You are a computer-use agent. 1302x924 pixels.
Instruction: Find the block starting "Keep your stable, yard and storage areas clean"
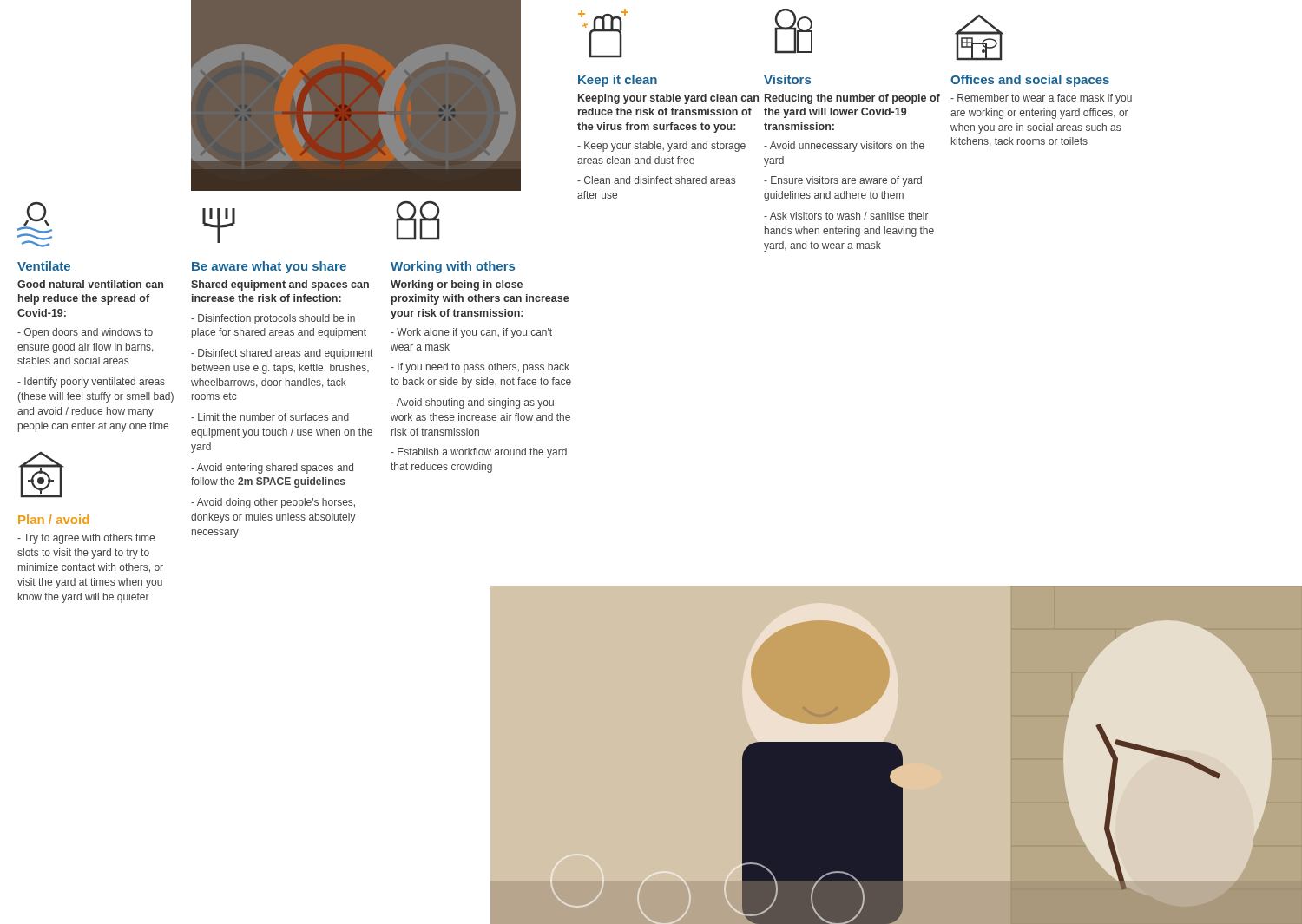click(661, 153)
